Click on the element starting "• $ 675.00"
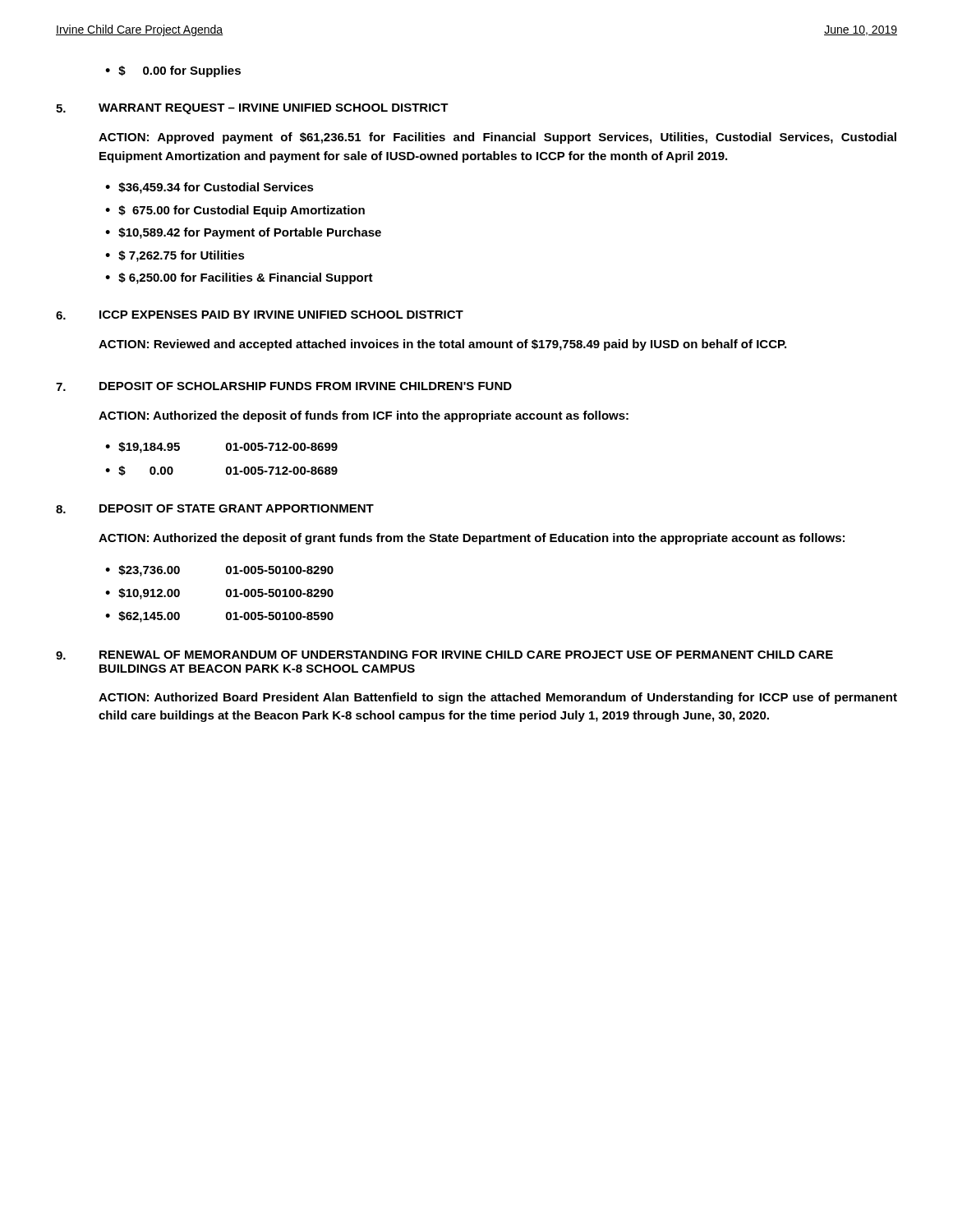The image size is (953, 1232). (x=235, y=211)
